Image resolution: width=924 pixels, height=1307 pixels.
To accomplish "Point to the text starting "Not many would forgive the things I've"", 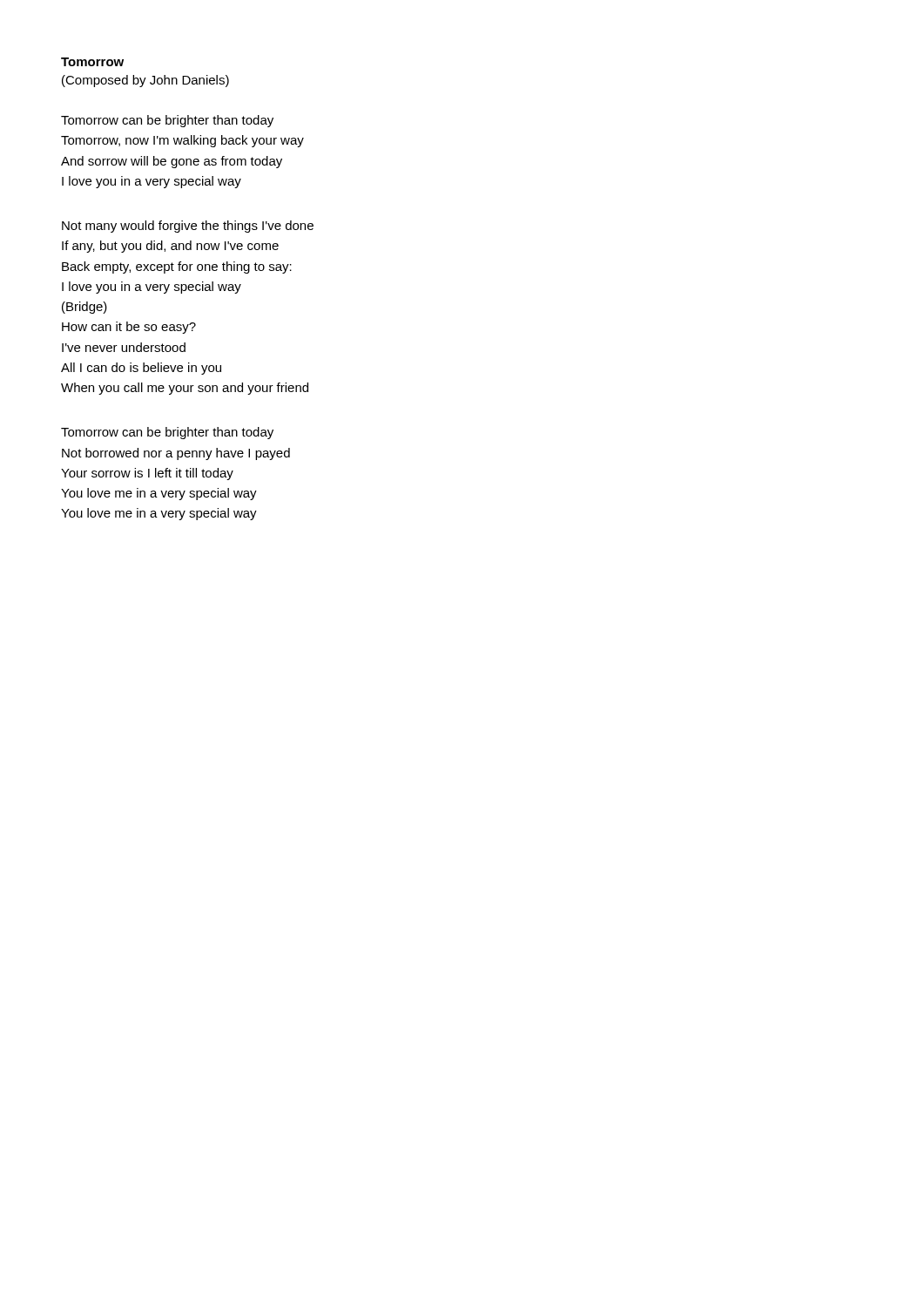I will tap(188, 227).
